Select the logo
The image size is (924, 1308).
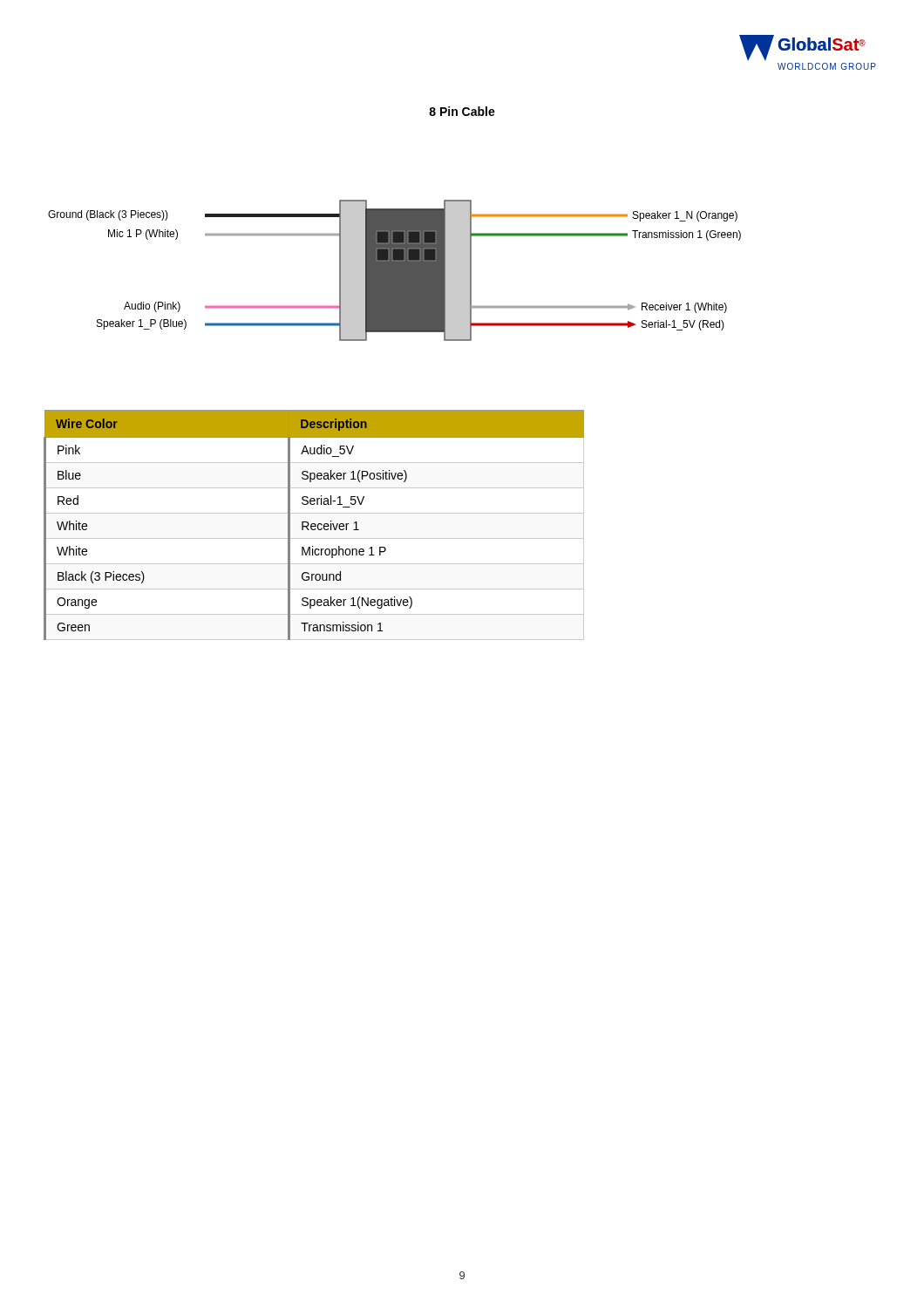pyautogui.click(x=806, y=54)
